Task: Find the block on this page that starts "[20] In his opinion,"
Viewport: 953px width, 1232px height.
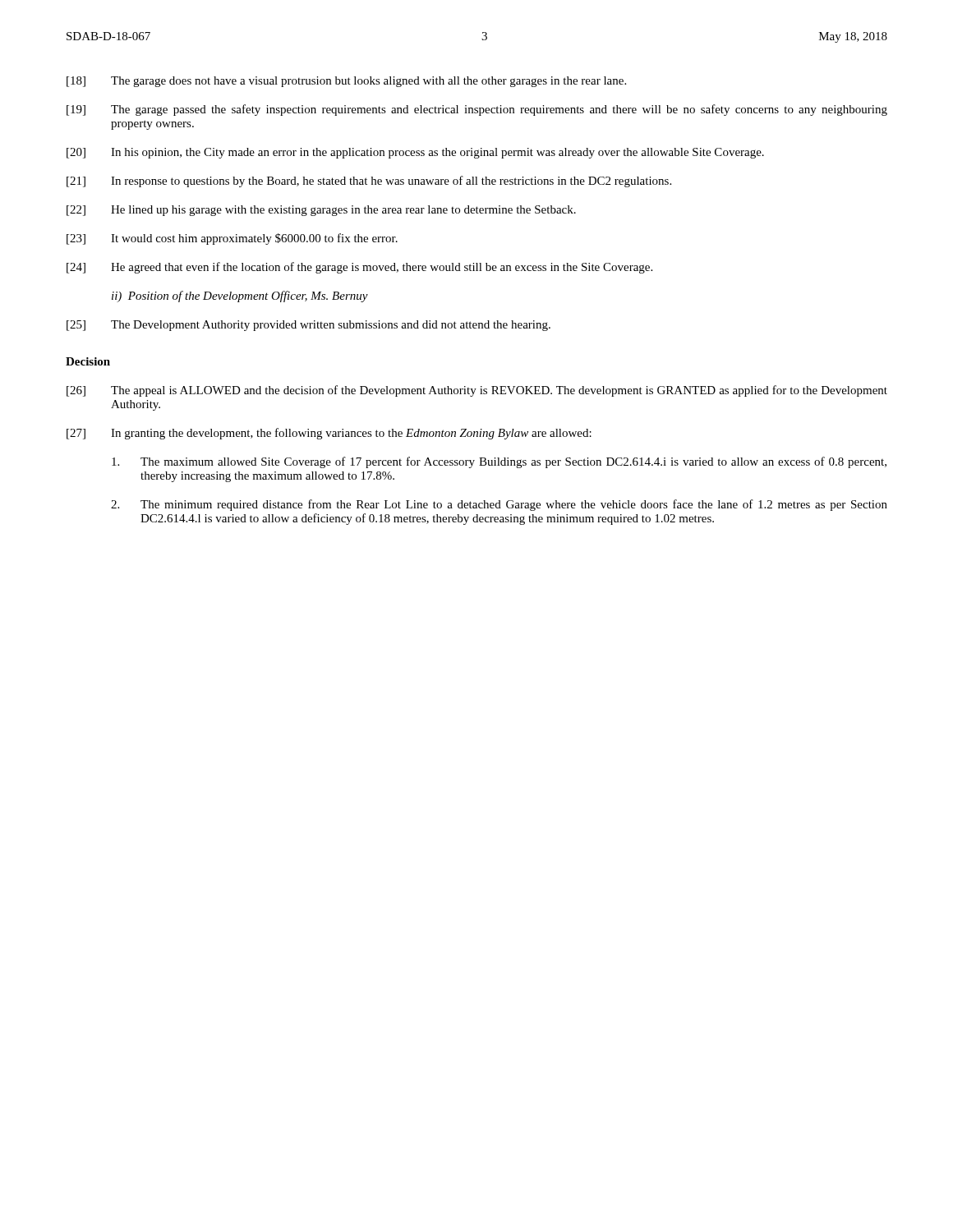Action: point(476,152)
